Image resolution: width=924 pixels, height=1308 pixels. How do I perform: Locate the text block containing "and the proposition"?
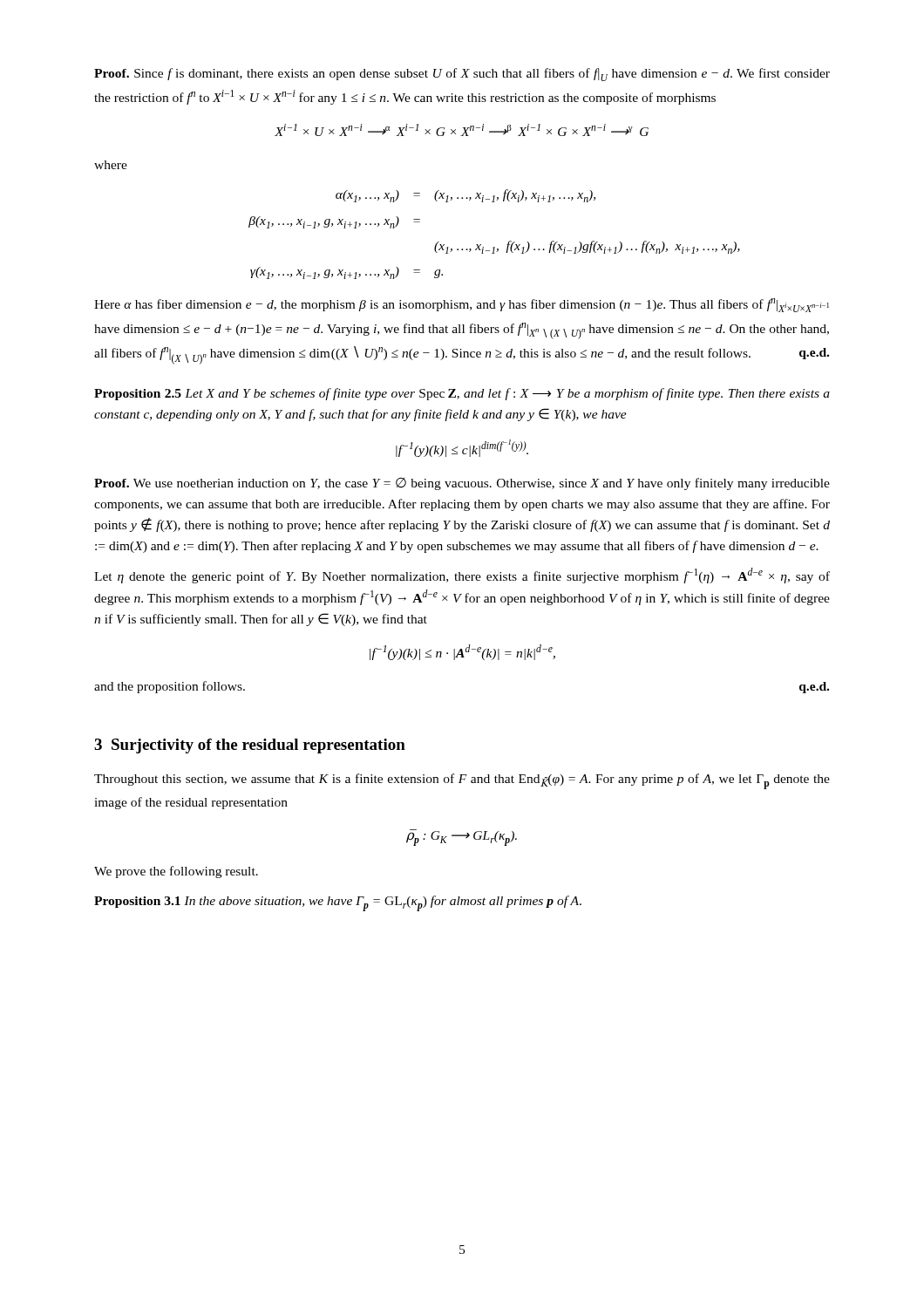(171, 688)
